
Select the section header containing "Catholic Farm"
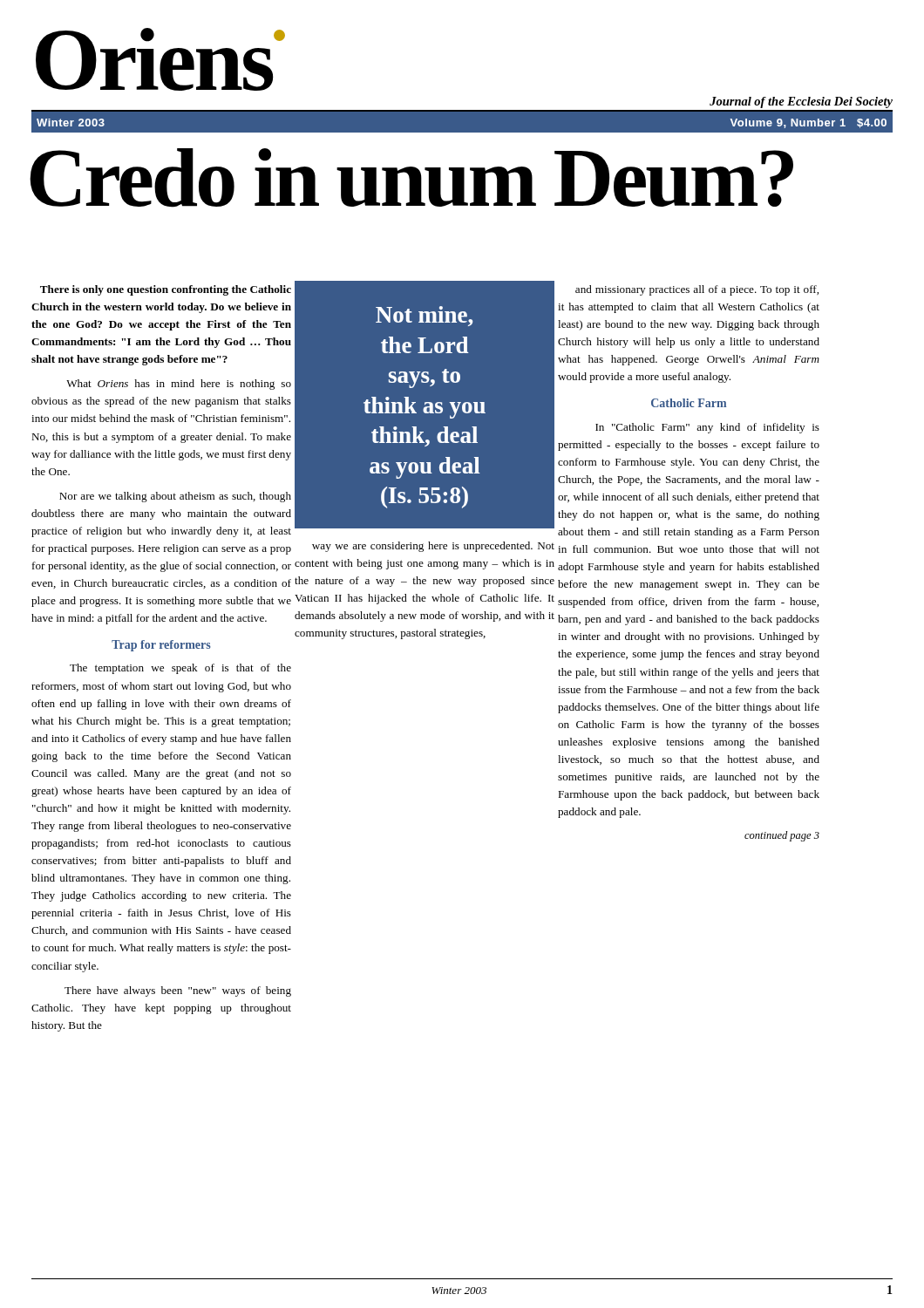(x=689, y=404)
